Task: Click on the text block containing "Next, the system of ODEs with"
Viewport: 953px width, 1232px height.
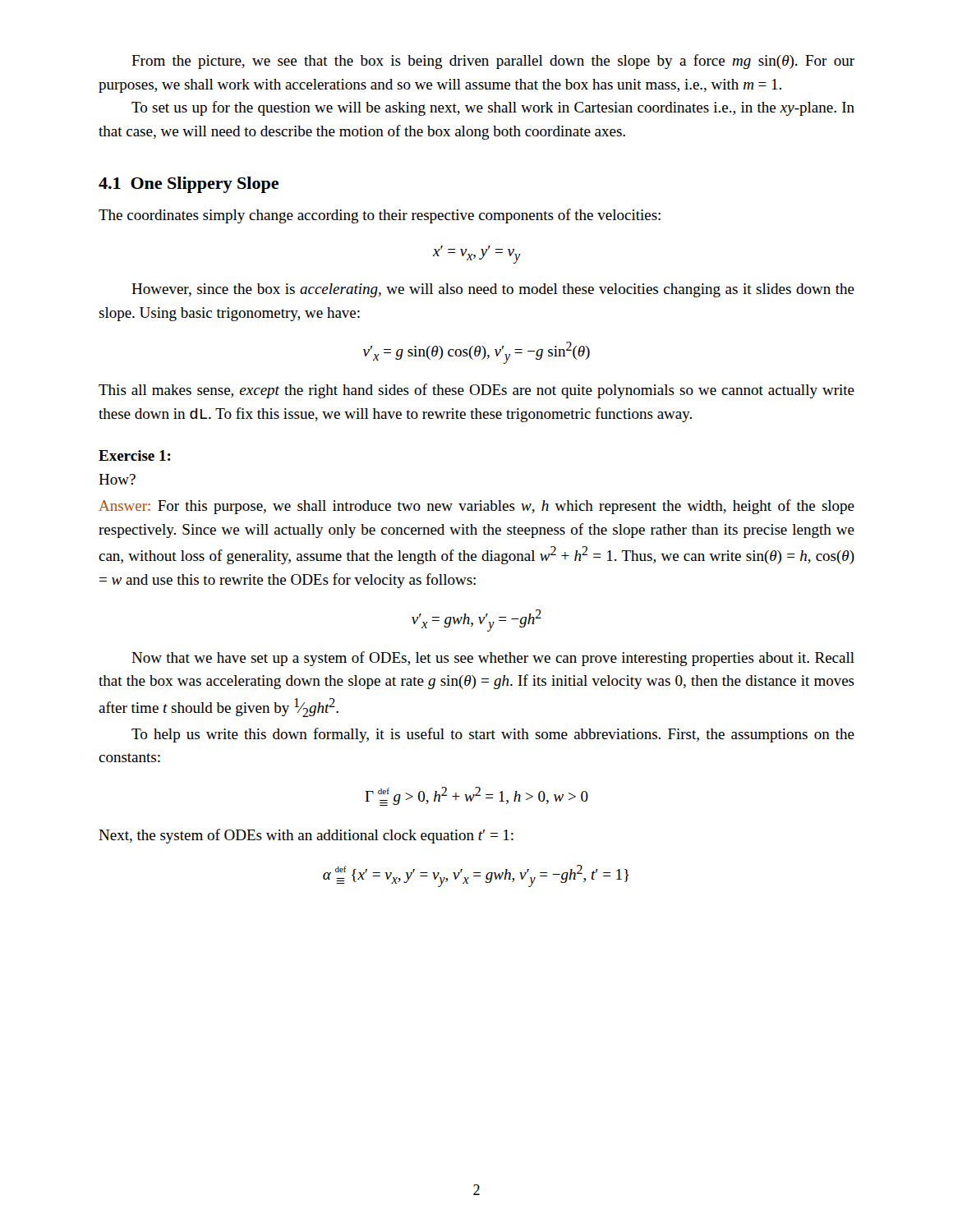Action: 476,836
